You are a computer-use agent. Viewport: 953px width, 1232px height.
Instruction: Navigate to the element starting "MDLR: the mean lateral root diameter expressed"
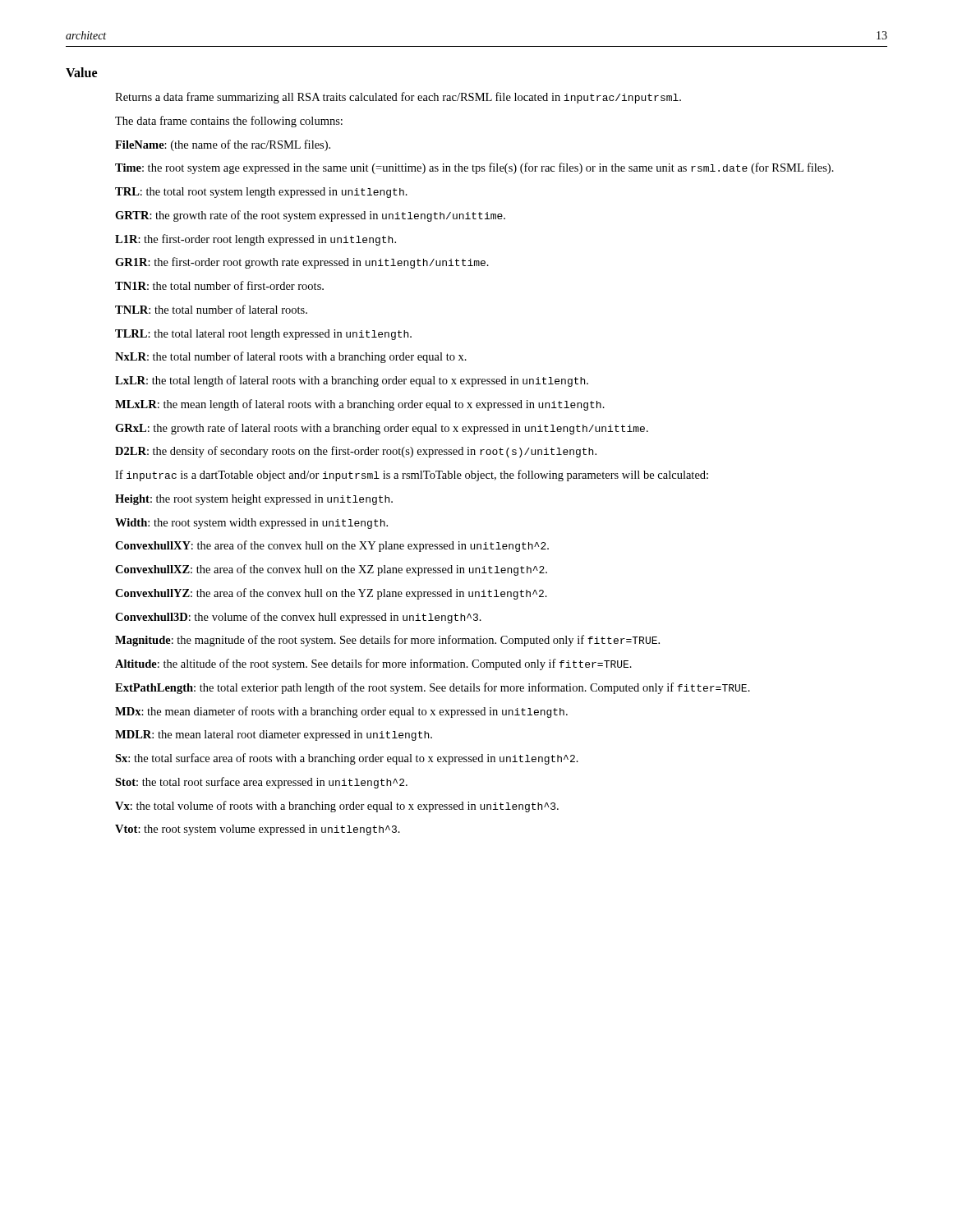tap(274, 735)
